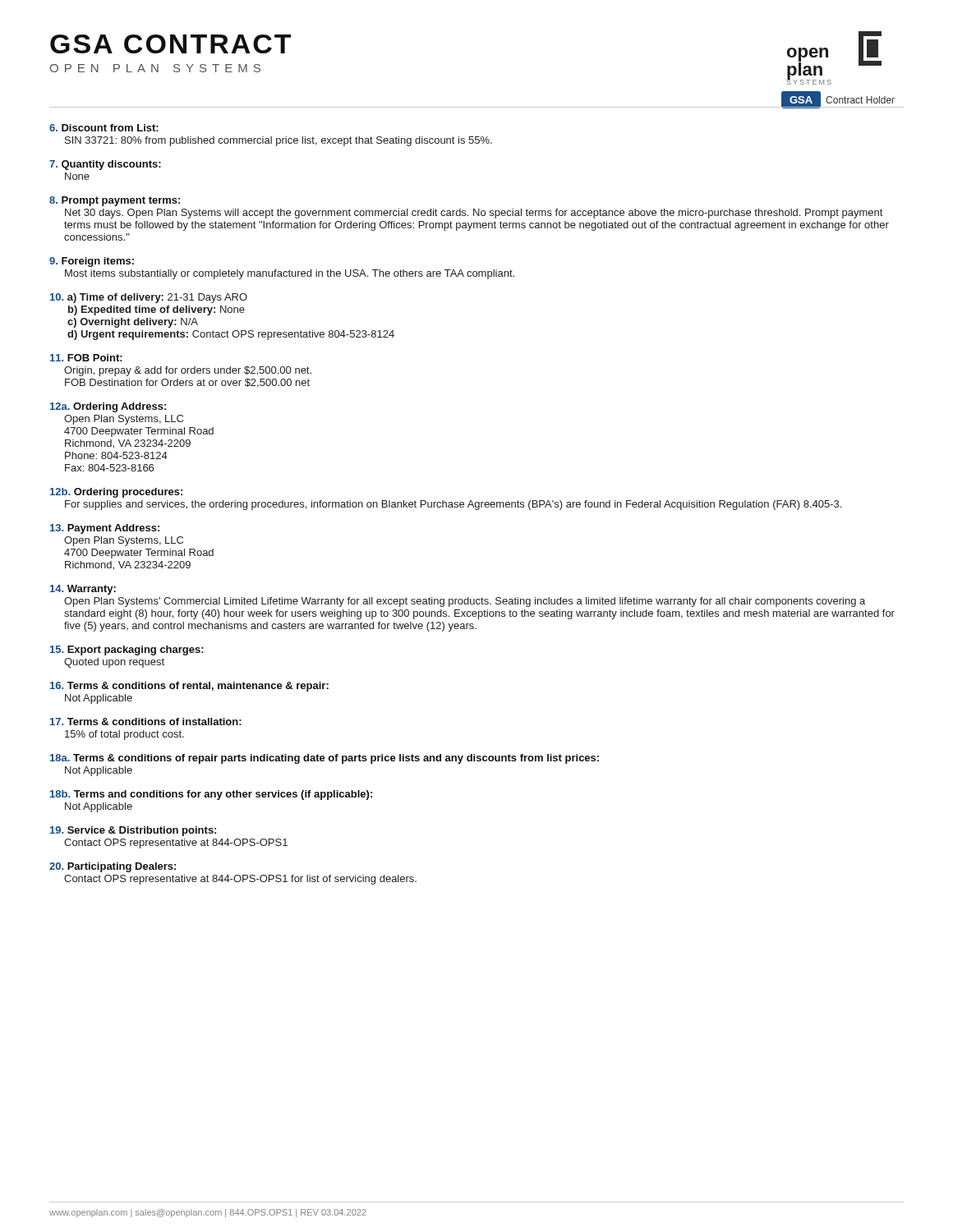Screen dimensions: 1232x953
Task: Locate the block starting "FOB Point: Origin, prepay"
Action: point(86,358)
